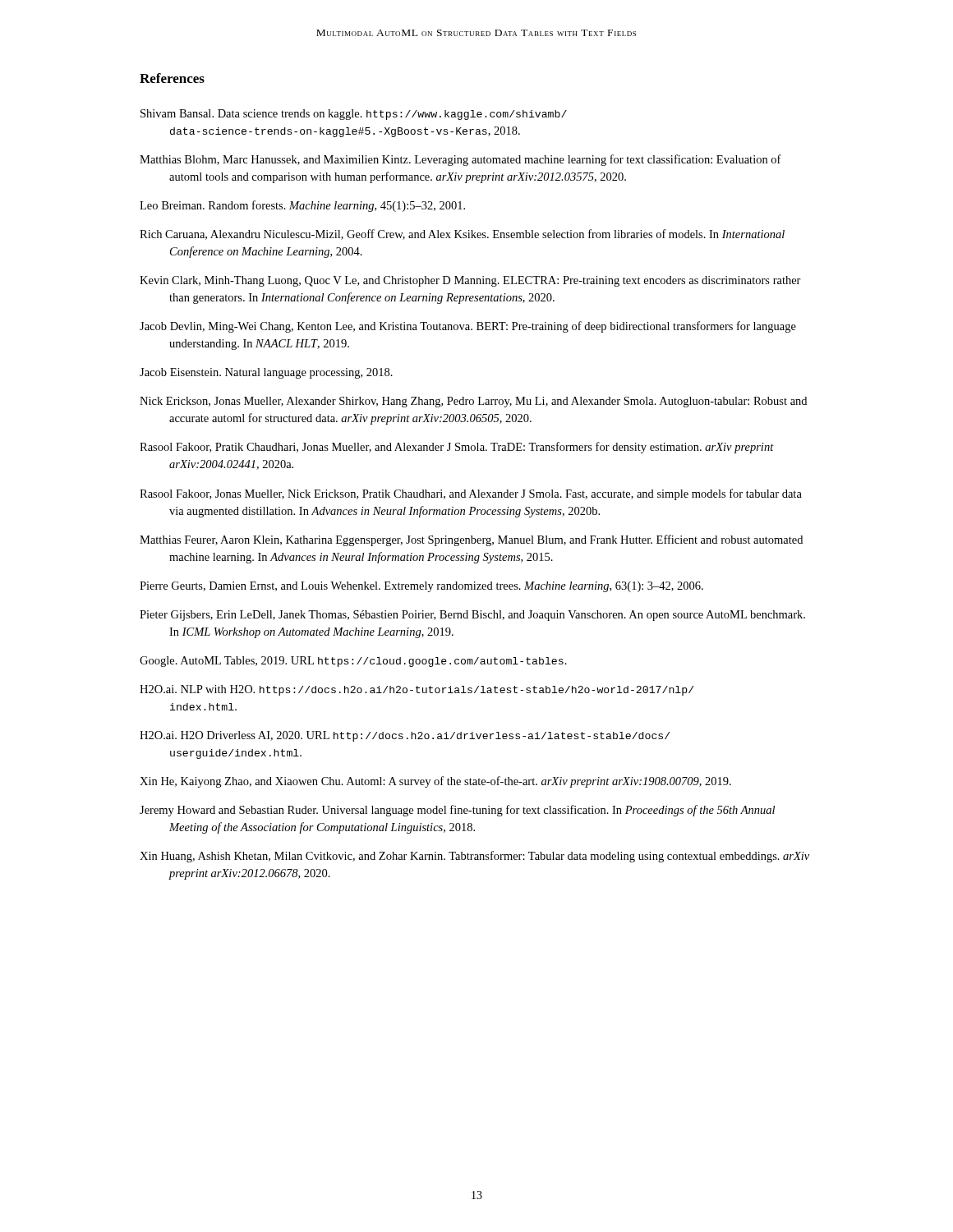Image resolution: width=953 pixels, height=1232 pixels.
Task: Locate the block of text that opens with "Jacob Devlin, Ming-Wei Chang, Kenton Lee,"
Action: tap(468, 335)
